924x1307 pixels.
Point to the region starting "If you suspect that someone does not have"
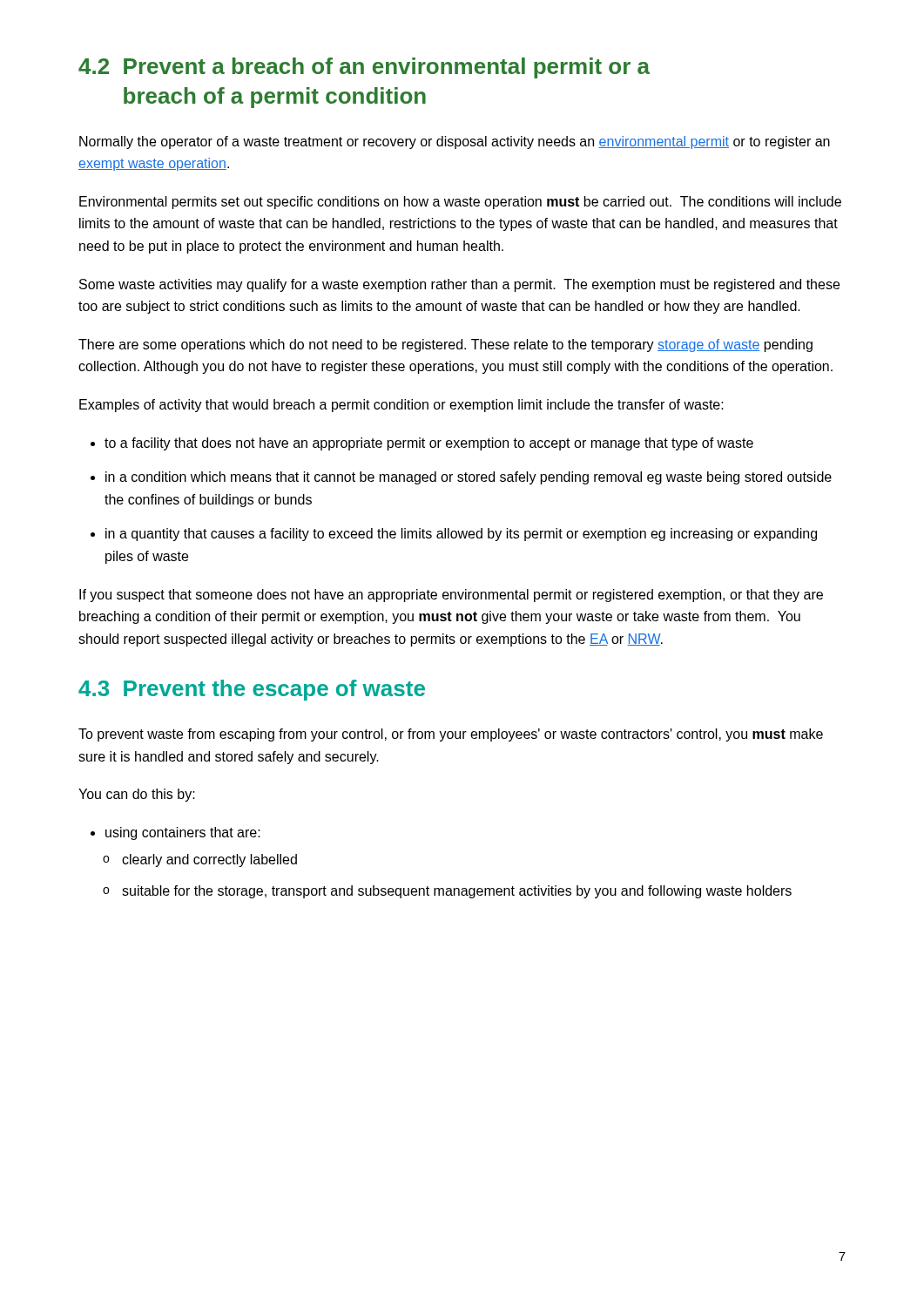tap(451, 617)
